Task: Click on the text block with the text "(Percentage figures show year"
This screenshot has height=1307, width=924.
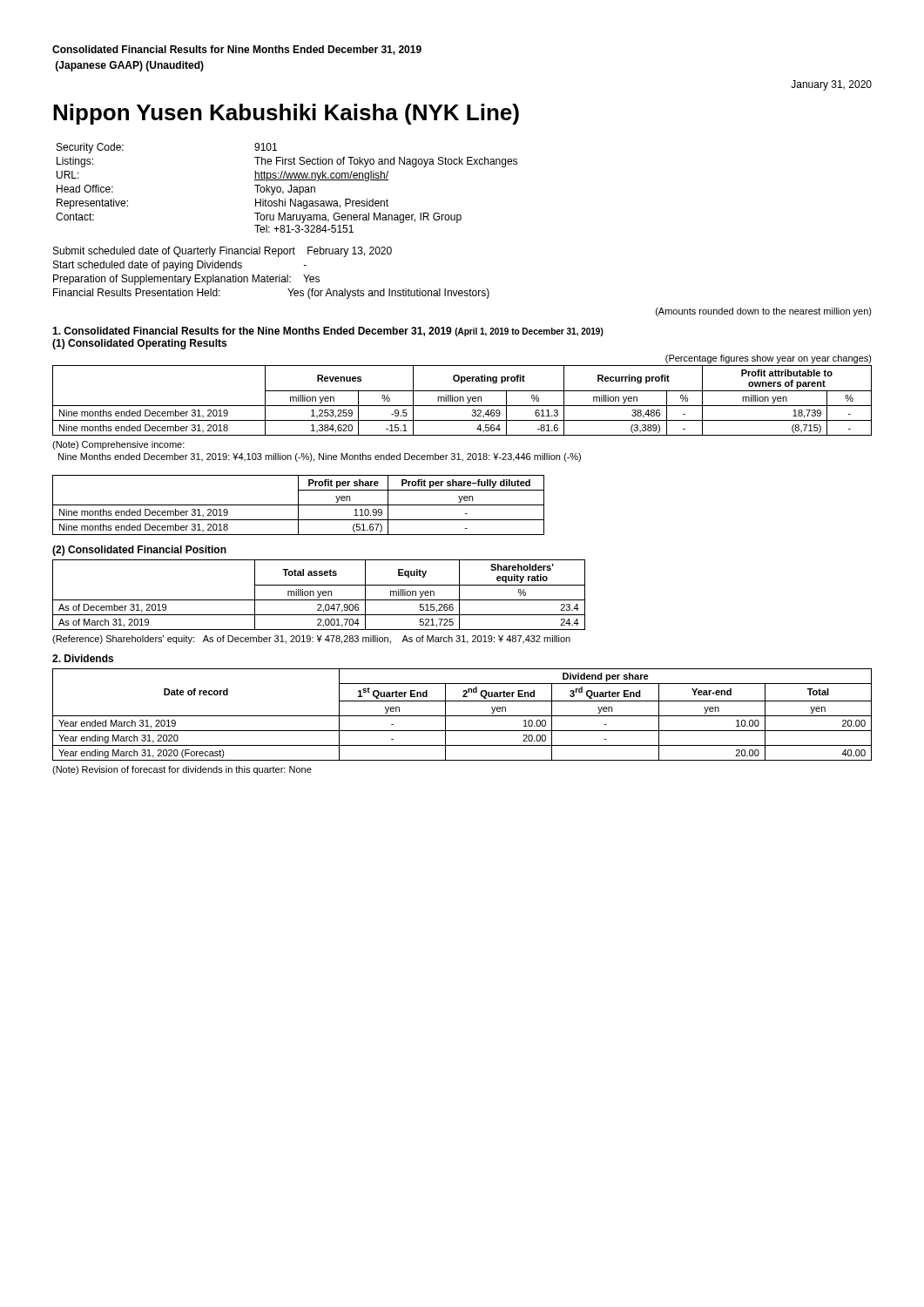Action: tap(768, 358)
